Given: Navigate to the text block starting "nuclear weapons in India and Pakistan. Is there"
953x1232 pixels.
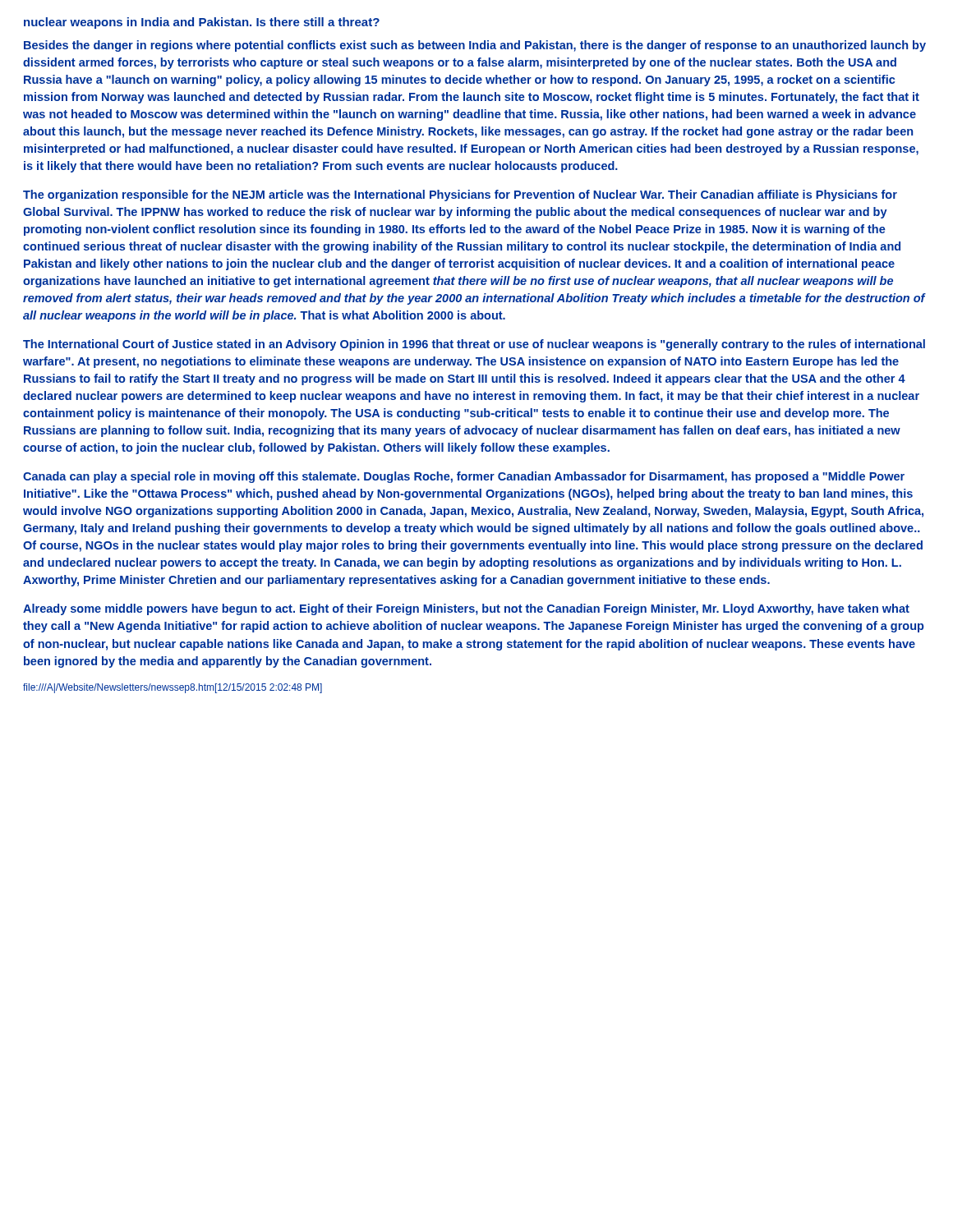Looking at the screenshot, I should click(201, 22).
